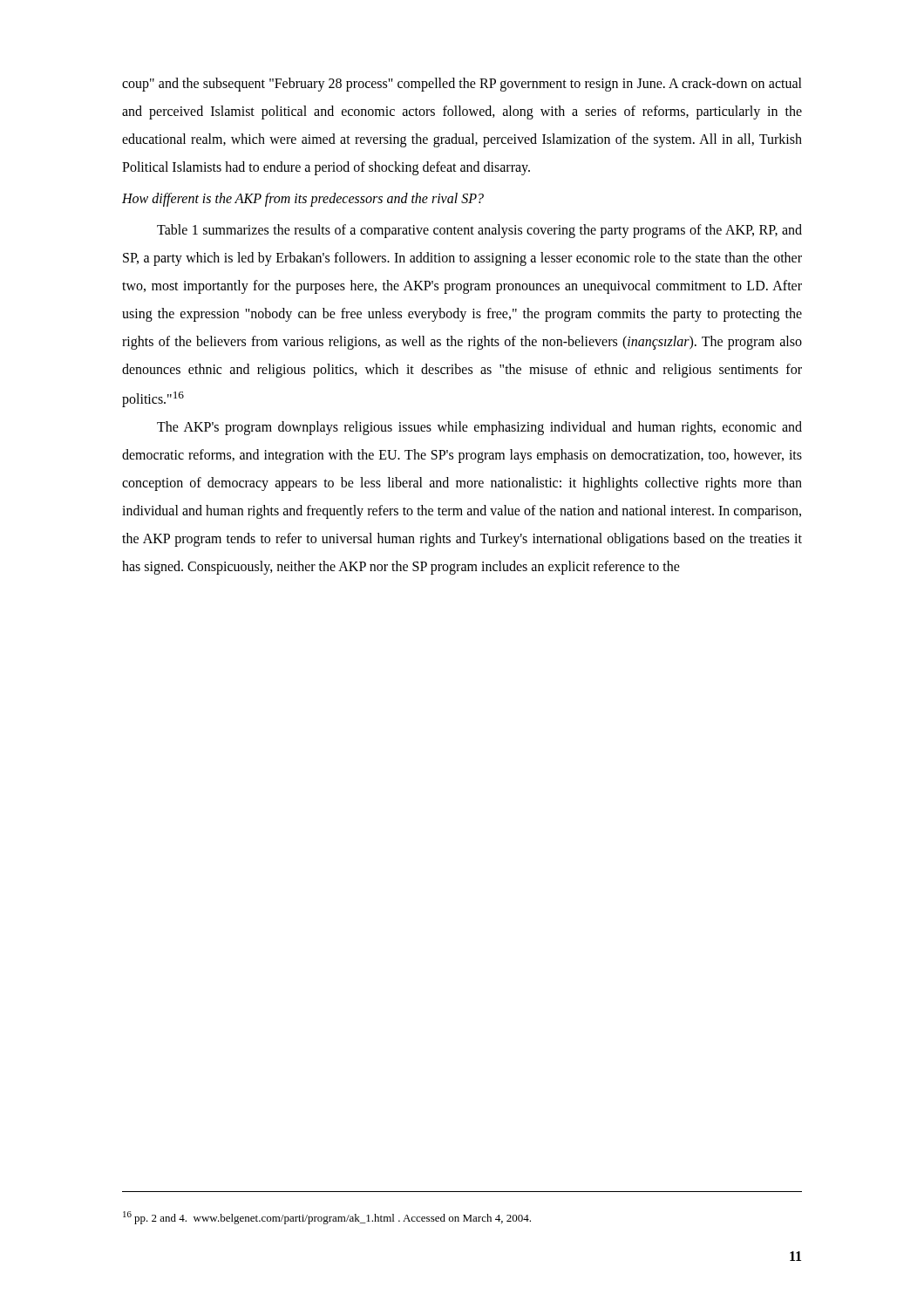Find the region starting "coup" and the subsequent "February 28 process""
This screenshot has width=924, height=1308.
[x=462, y=126]
